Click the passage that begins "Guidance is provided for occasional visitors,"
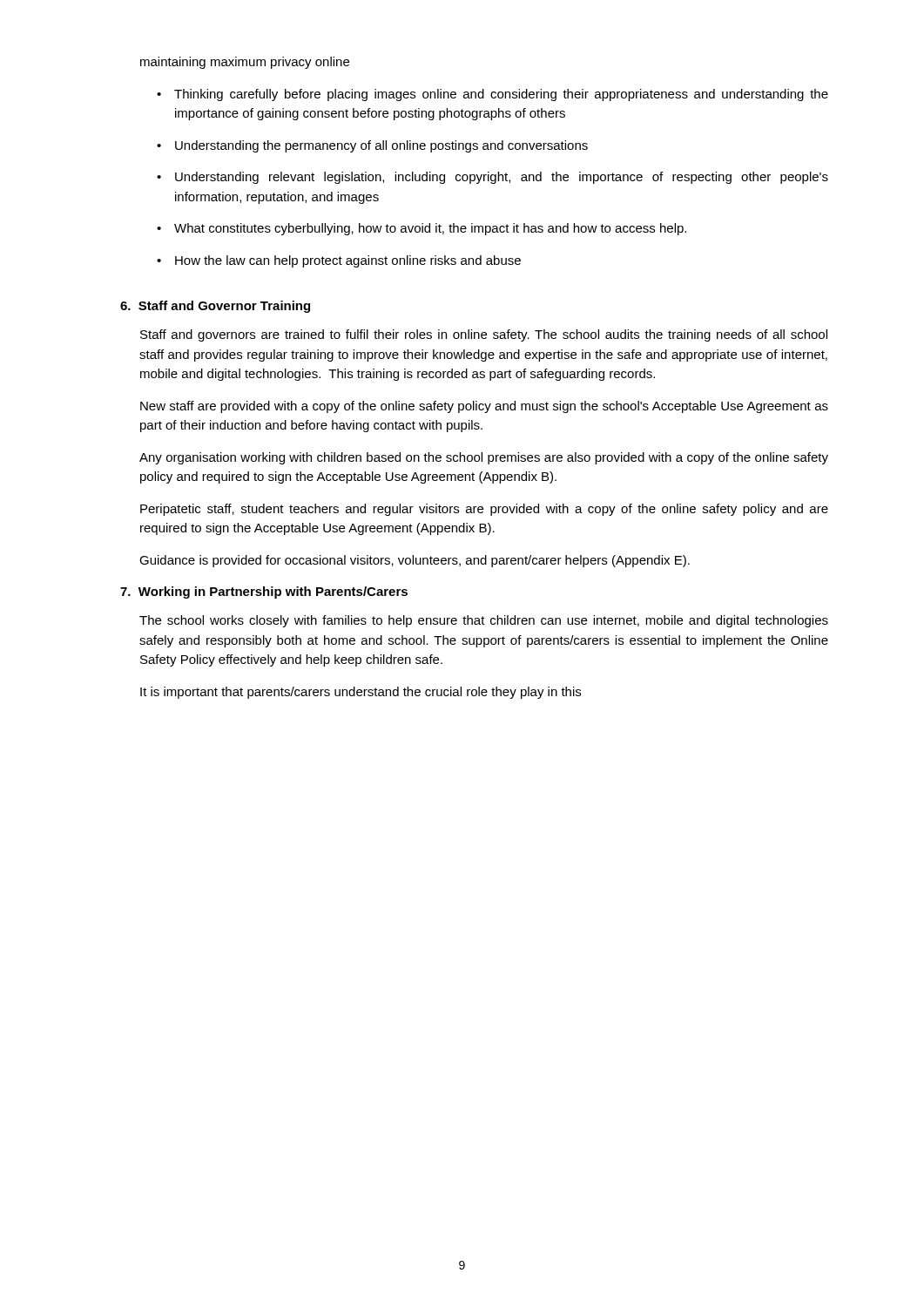924x1307 pixels. (x=415, y=559)
